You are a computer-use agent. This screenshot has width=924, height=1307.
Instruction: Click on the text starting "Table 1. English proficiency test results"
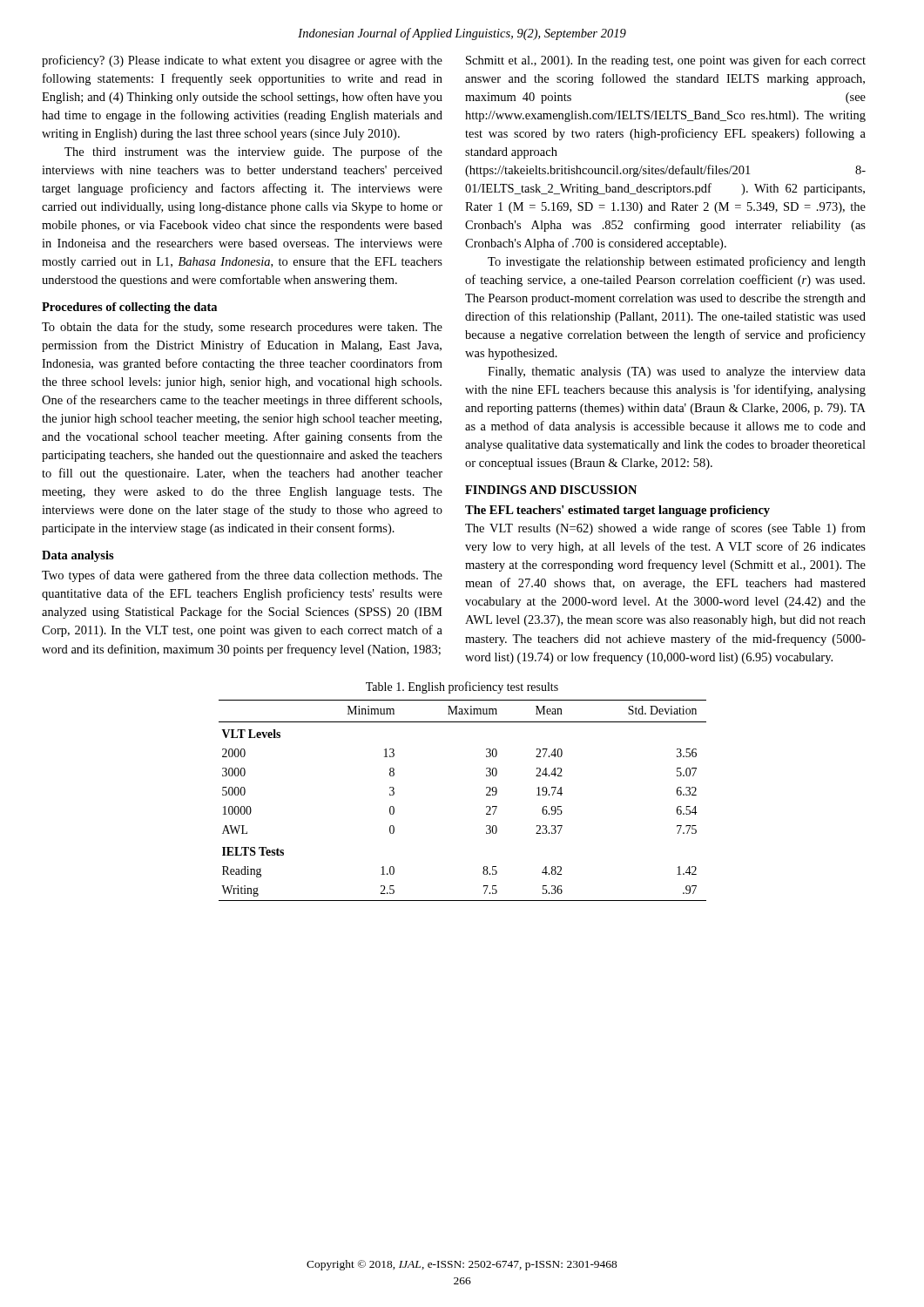click(462, 687)
